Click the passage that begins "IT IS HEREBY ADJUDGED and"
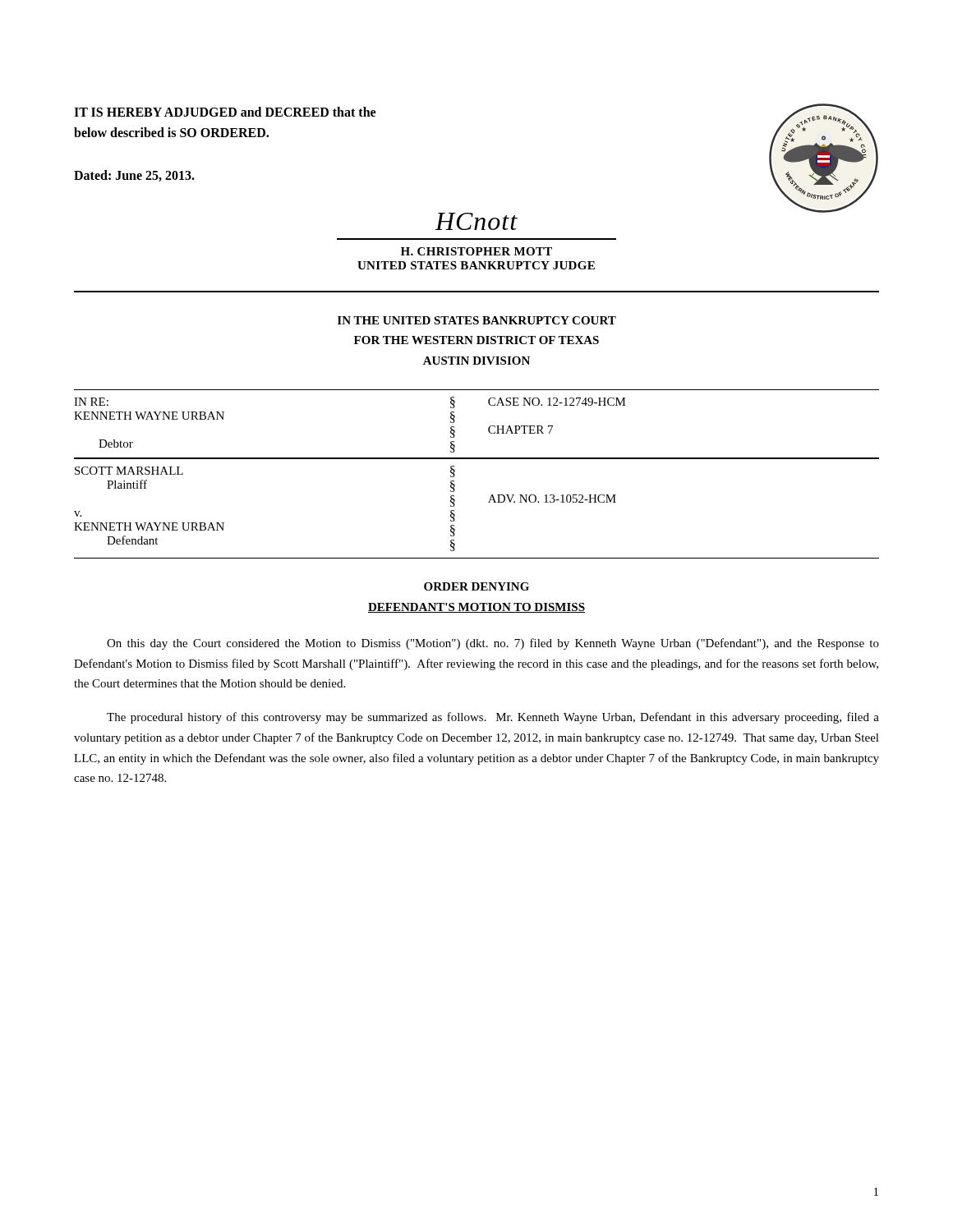The image size is (953, 1232). coord(225,122)
